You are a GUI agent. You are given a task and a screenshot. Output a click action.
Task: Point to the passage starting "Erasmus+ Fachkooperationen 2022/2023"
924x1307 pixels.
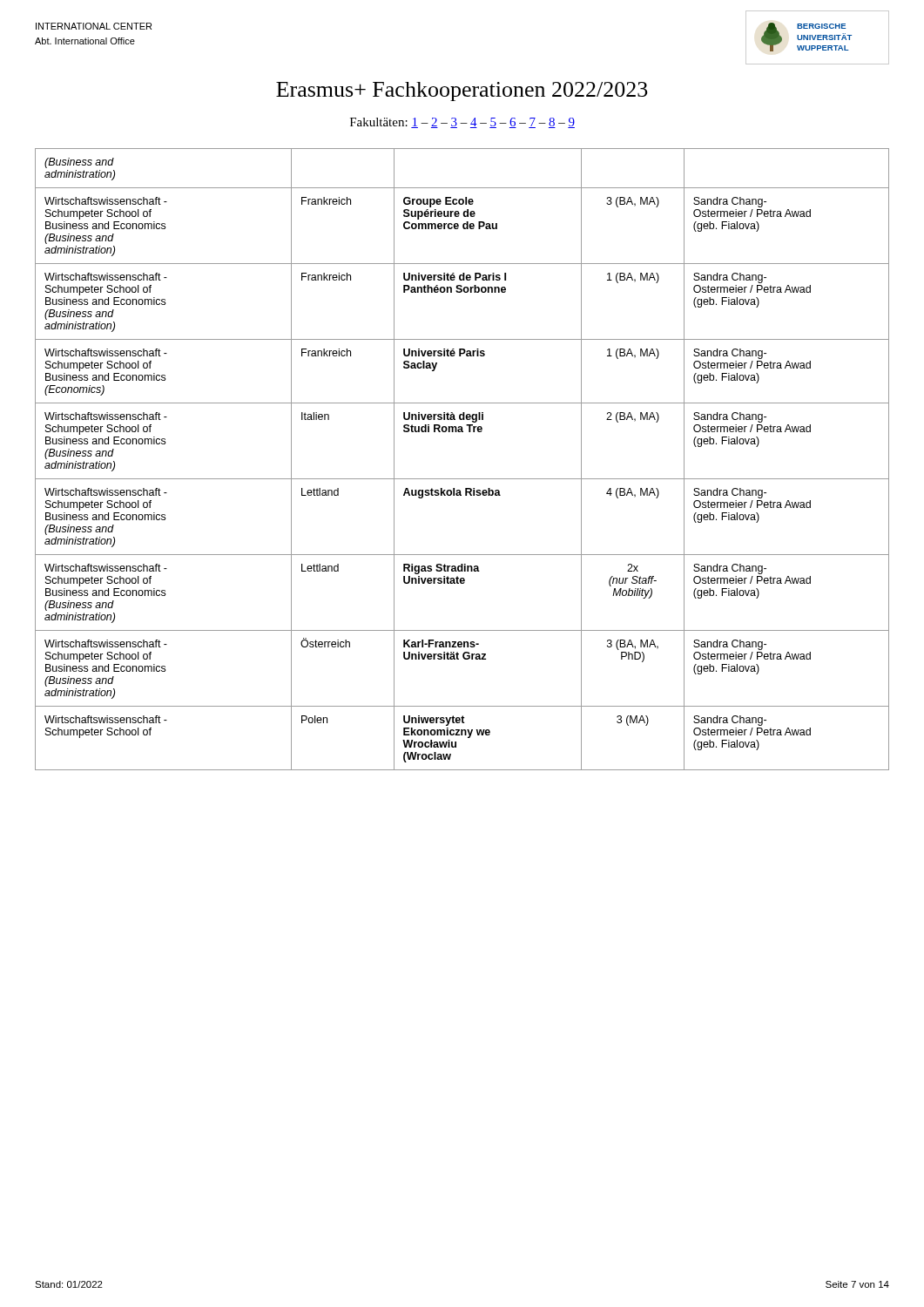pyautogui.click(x=462, y=89)
